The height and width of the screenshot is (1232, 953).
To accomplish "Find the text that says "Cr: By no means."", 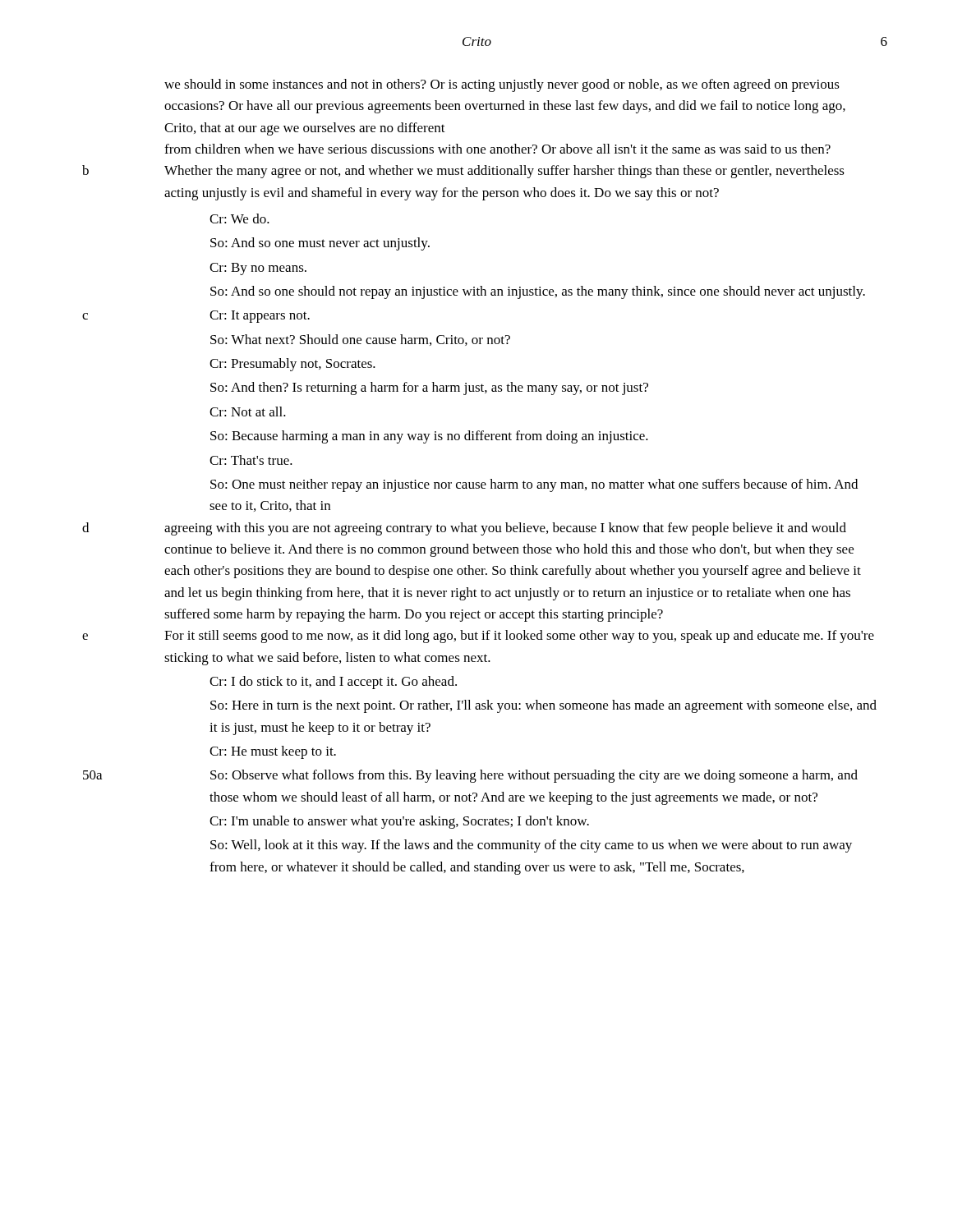I will [258, 269].
